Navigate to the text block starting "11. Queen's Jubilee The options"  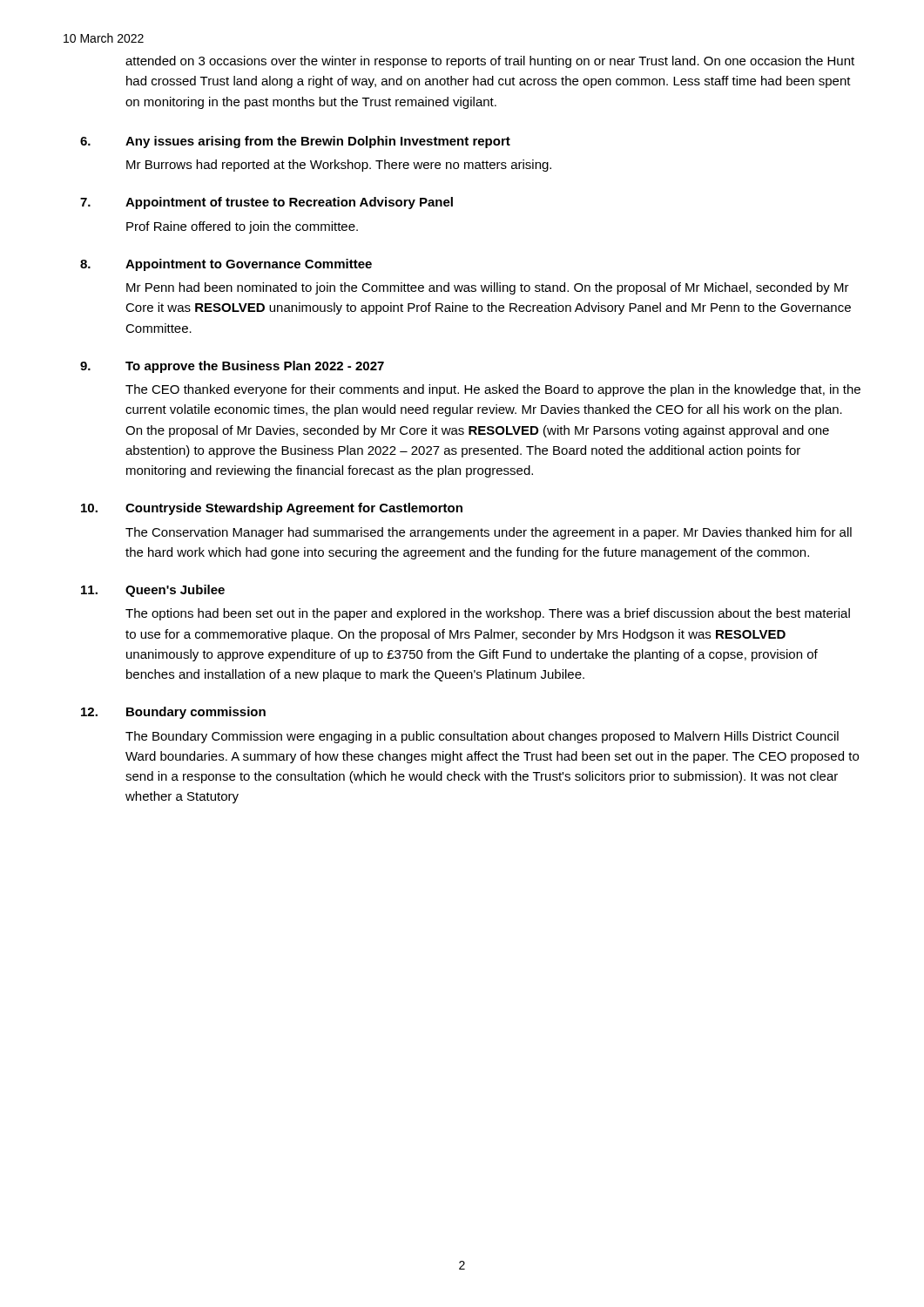point(462,632)
